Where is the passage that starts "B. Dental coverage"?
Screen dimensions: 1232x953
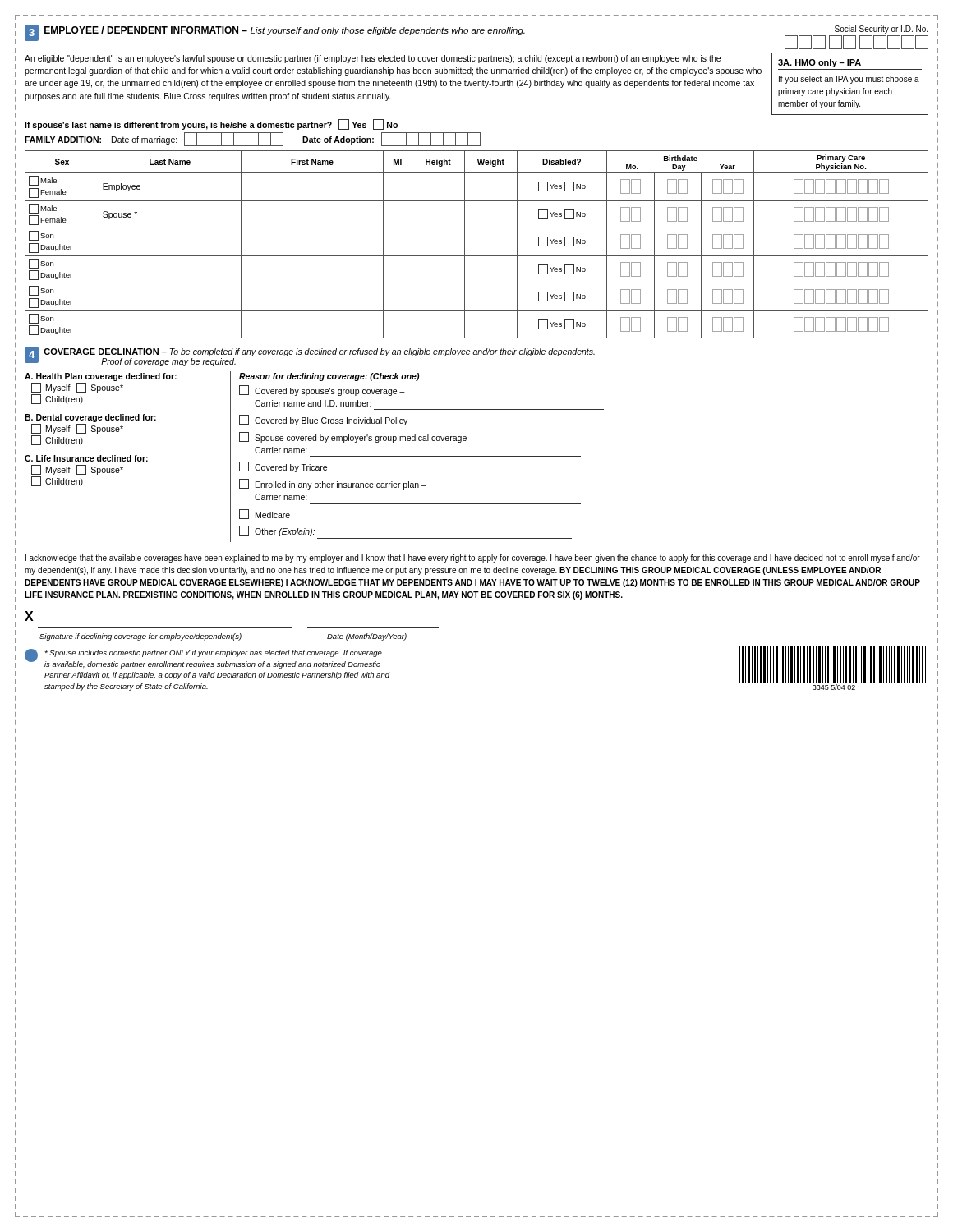123,429
